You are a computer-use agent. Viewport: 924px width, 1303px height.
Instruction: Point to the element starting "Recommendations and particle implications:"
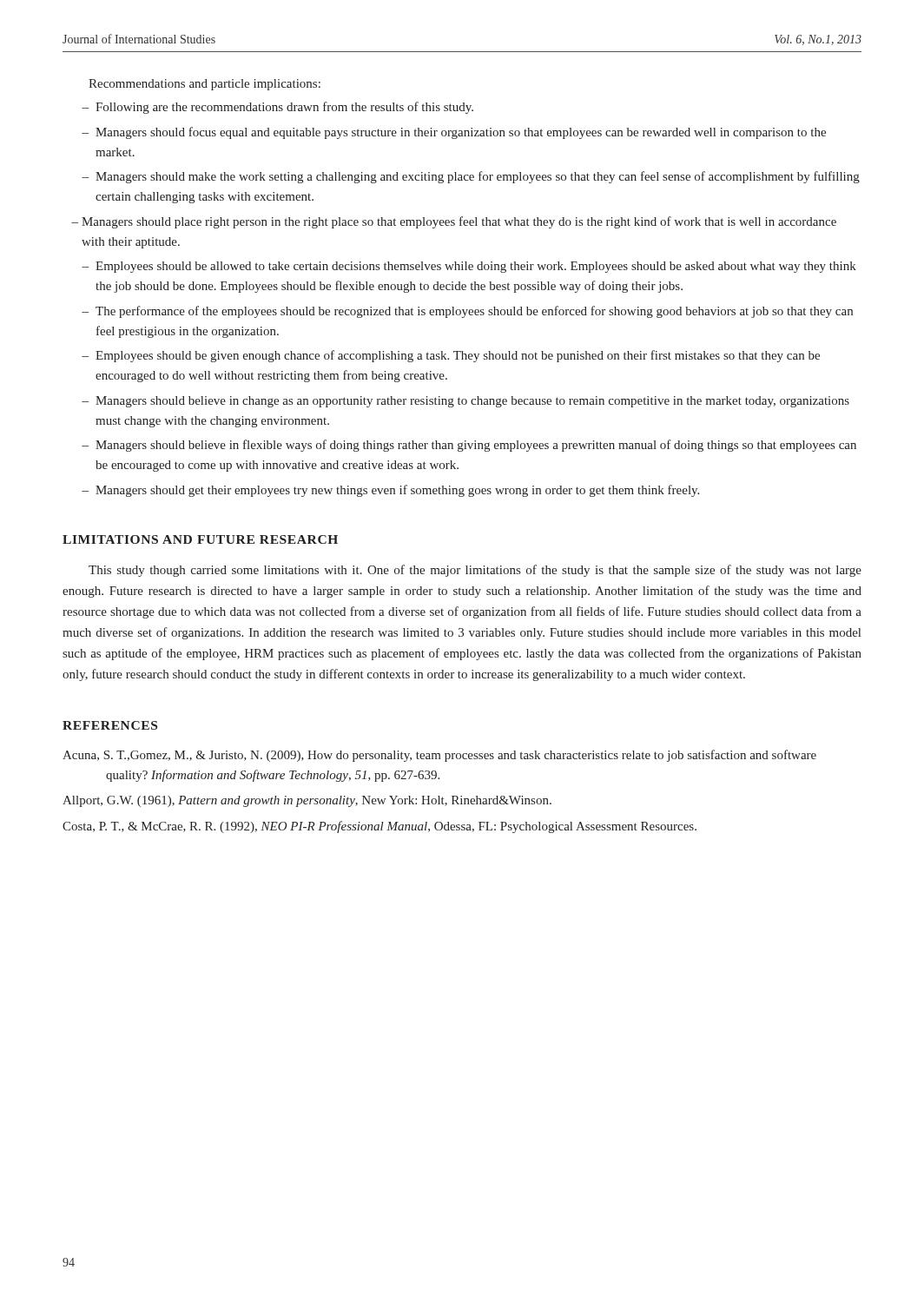(205, 83)
